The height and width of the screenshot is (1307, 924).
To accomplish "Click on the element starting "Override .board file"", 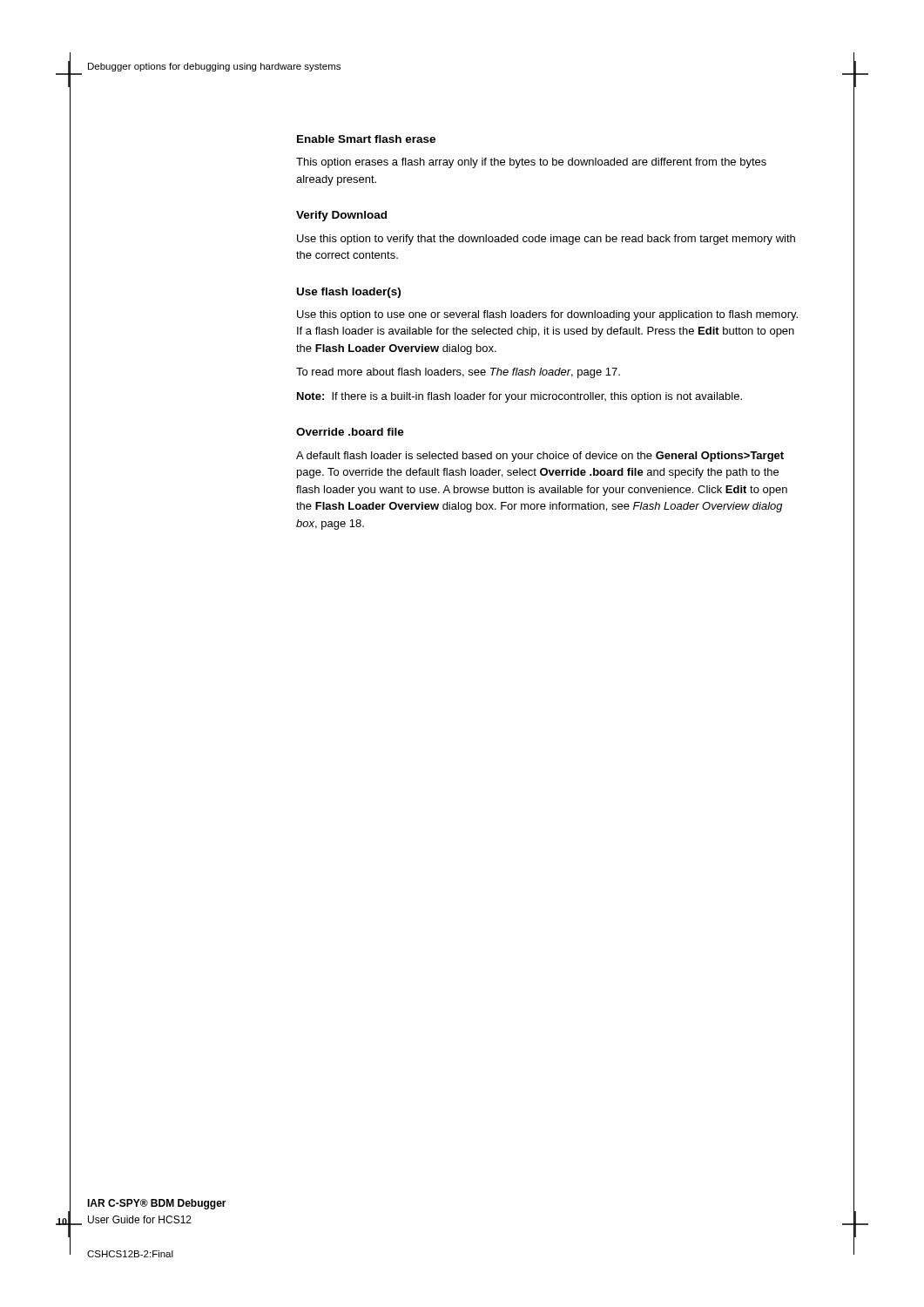I will coord(350,432).
